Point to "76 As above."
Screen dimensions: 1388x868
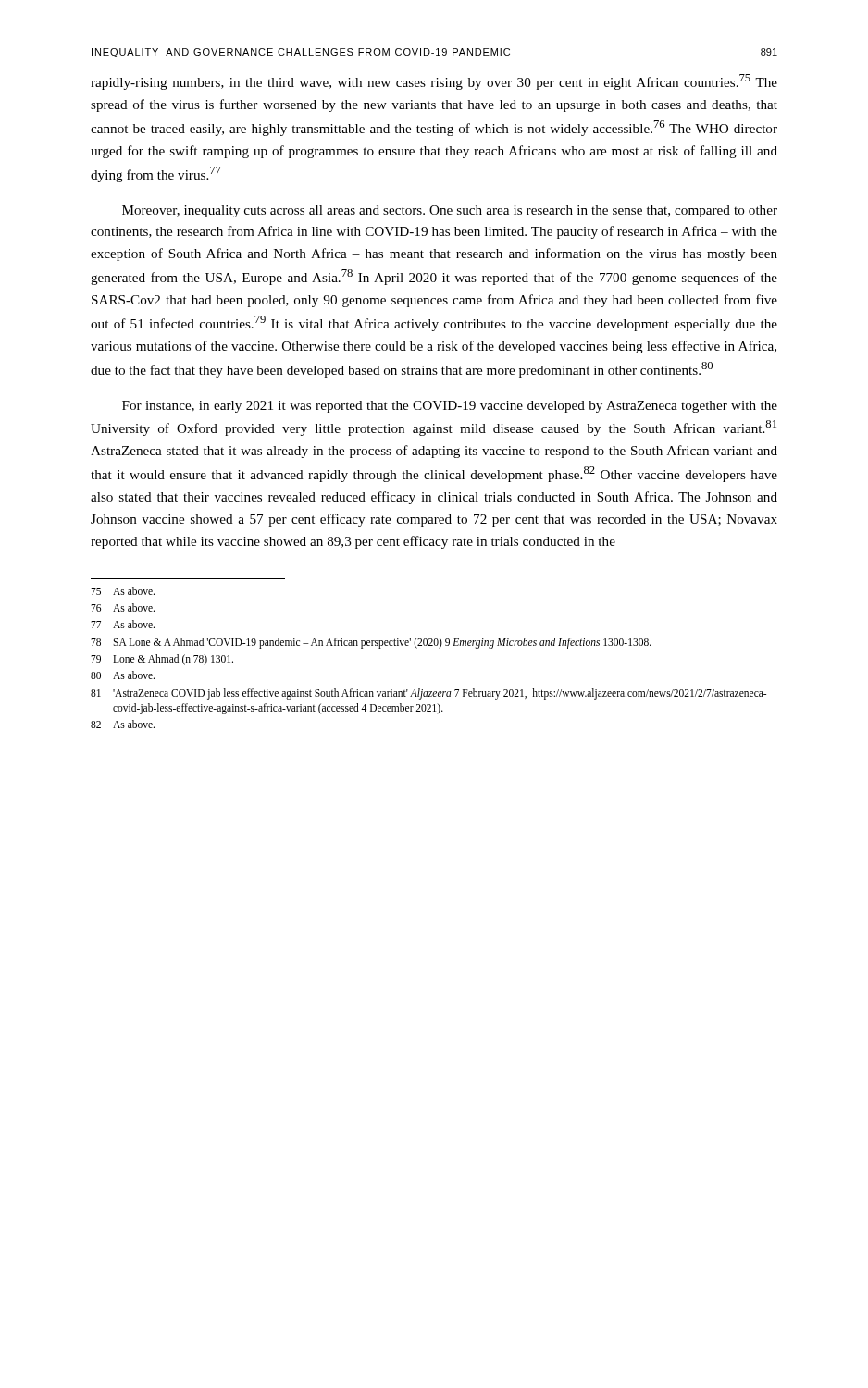pyautogui.click(x=123, y=608)
